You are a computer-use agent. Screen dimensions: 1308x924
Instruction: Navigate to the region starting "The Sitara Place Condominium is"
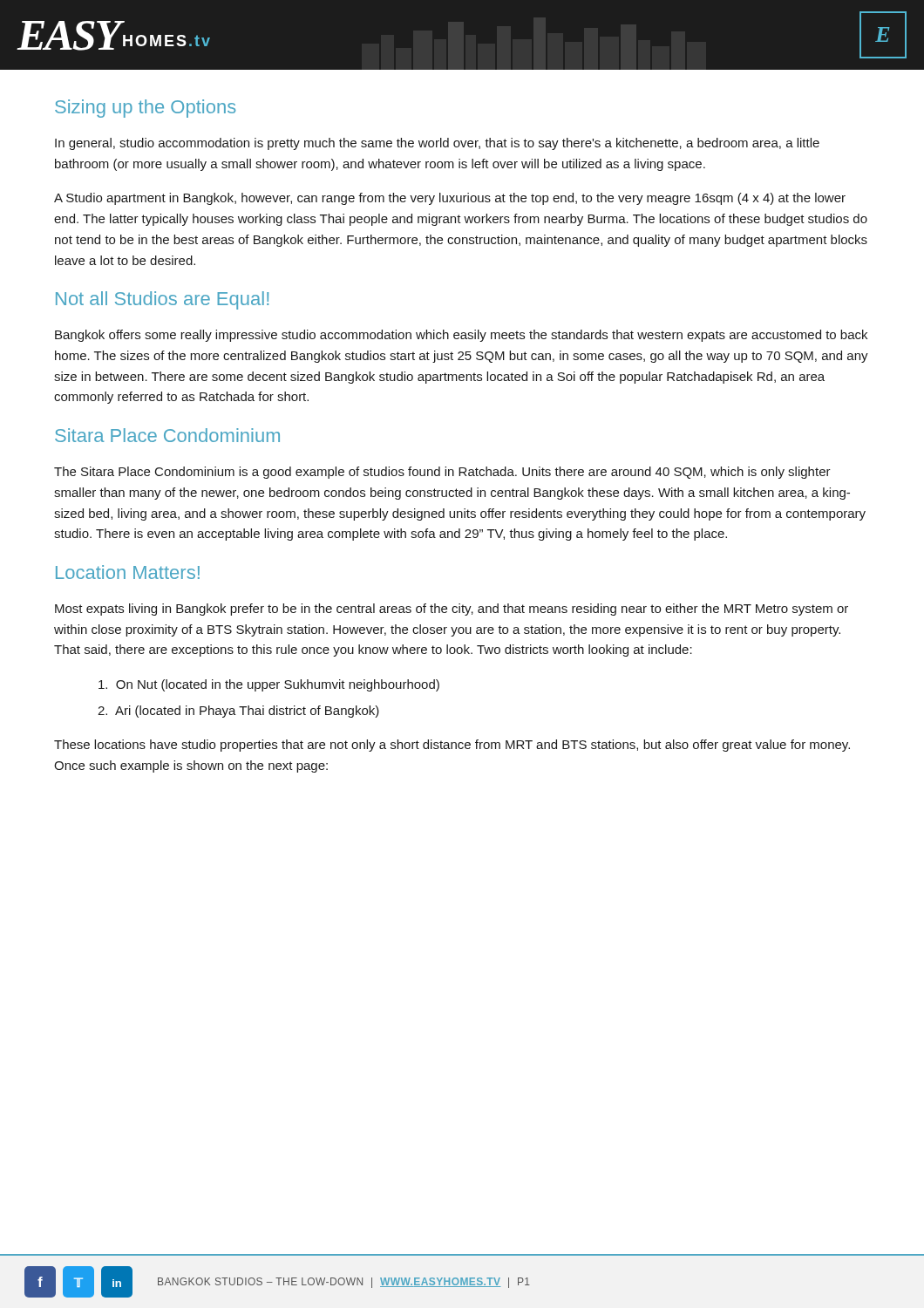(460, 502)
